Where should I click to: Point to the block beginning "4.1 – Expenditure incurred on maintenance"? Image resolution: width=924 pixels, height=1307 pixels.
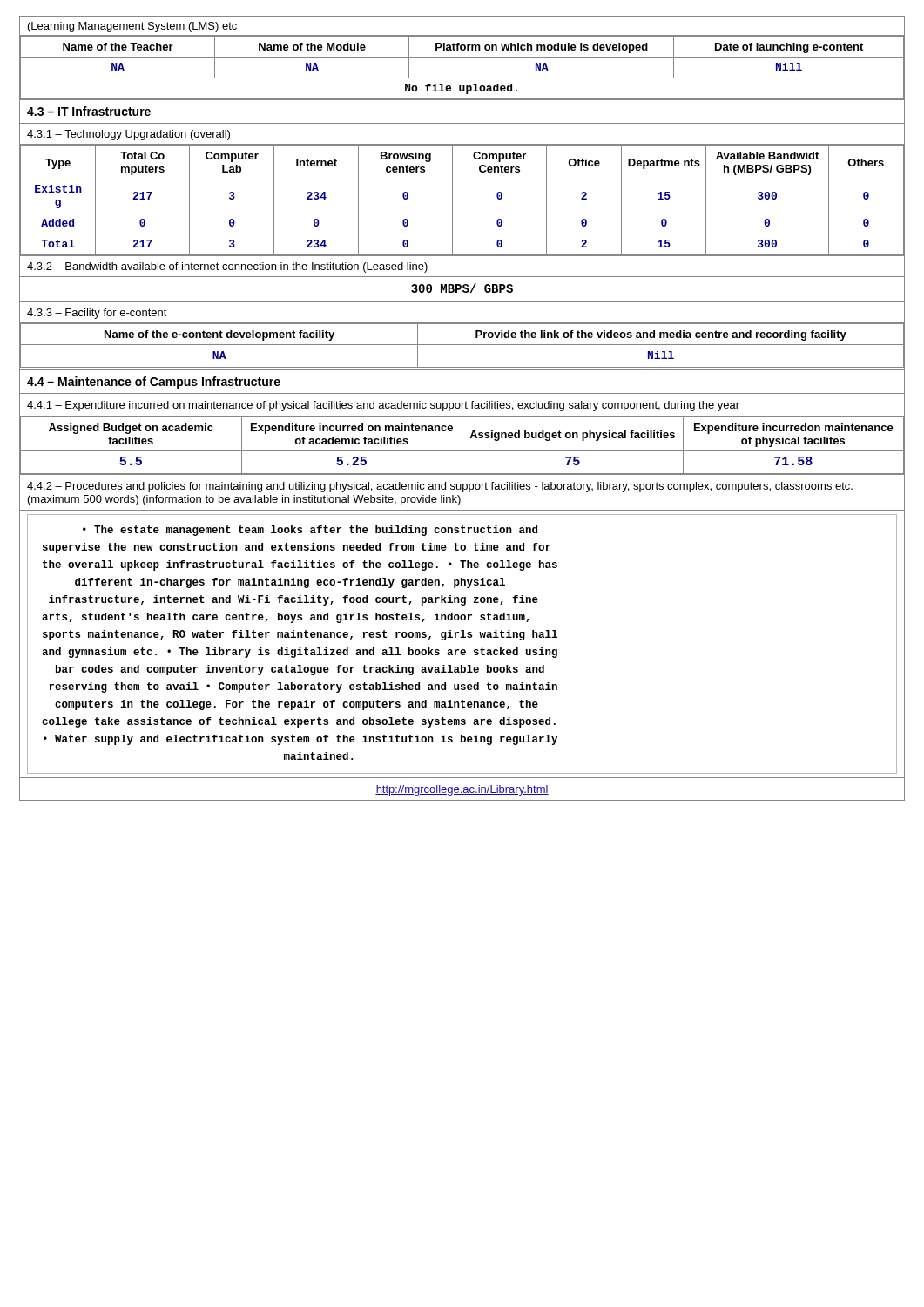click(383, 405)
